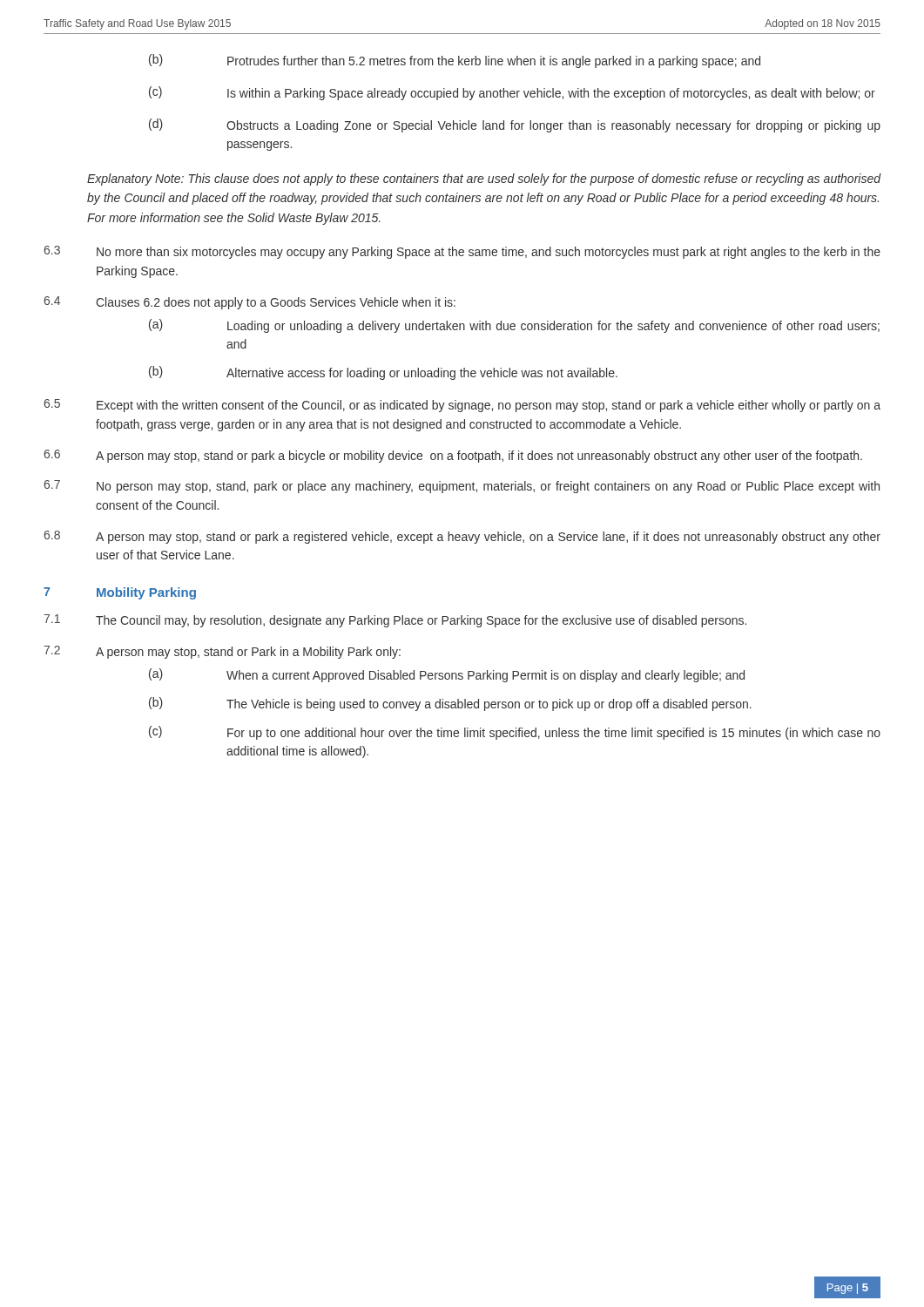Viewport: 924px width, 1307px height.
Task: Locate the list item that reads "(c) For up to one additional hour over"
Action: 462,743
